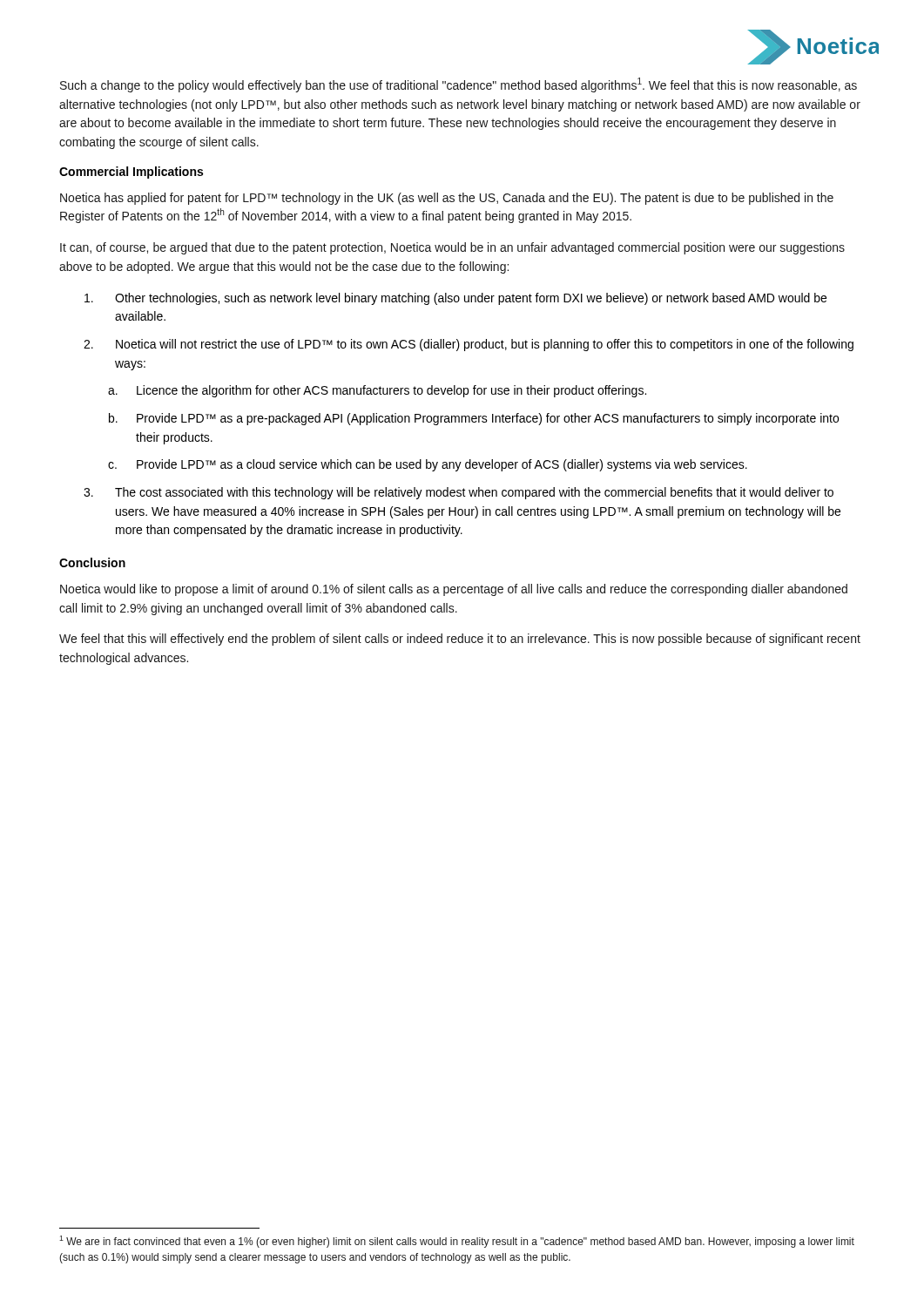Viewport: 924px width, 1307px height.
Task: Point to the block beginning "2. Noetica will not restrict the use of"
Action: point(462,354)
